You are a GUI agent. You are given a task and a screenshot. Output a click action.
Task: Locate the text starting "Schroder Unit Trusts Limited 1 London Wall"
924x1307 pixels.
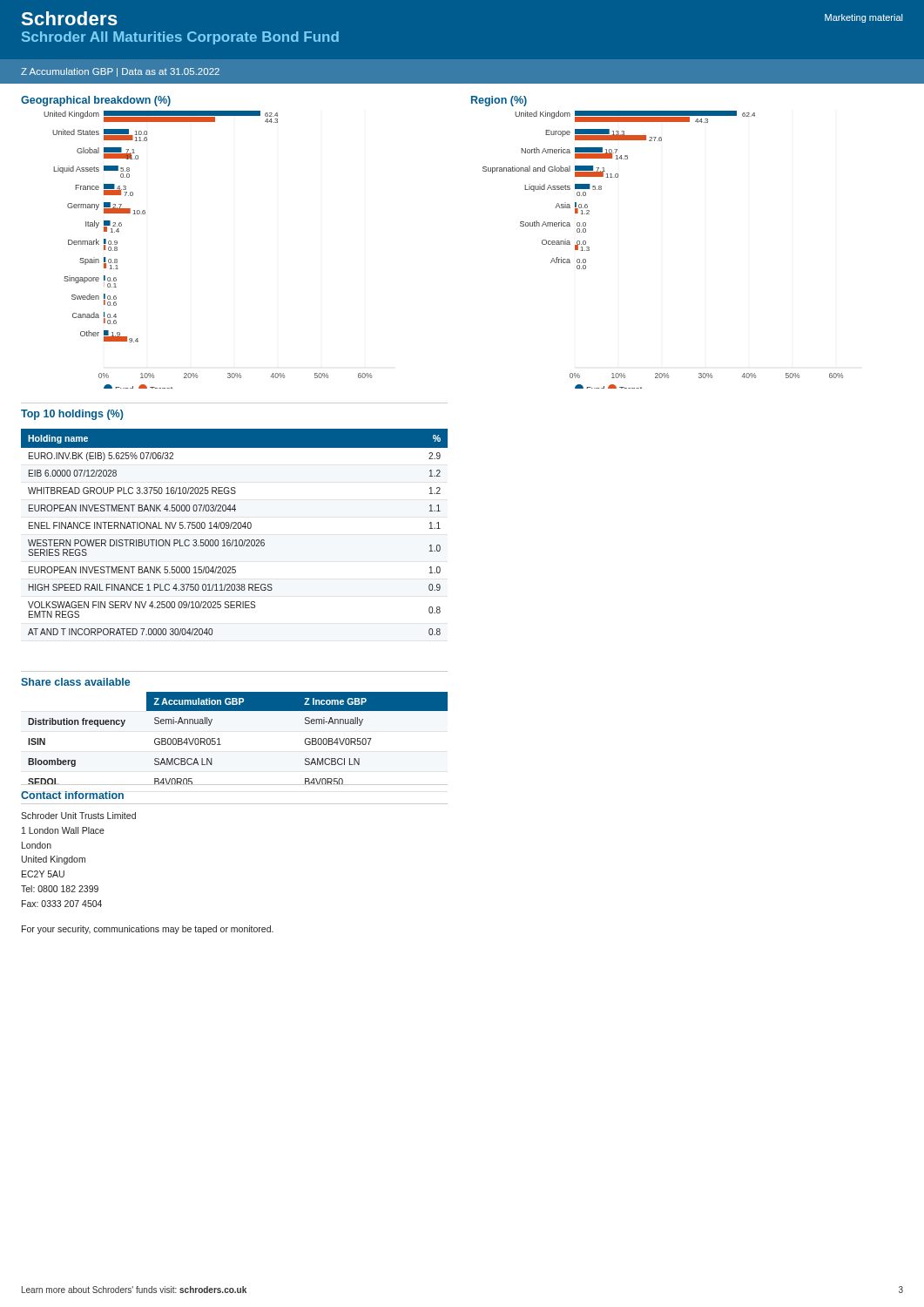(x=79, y=859)
